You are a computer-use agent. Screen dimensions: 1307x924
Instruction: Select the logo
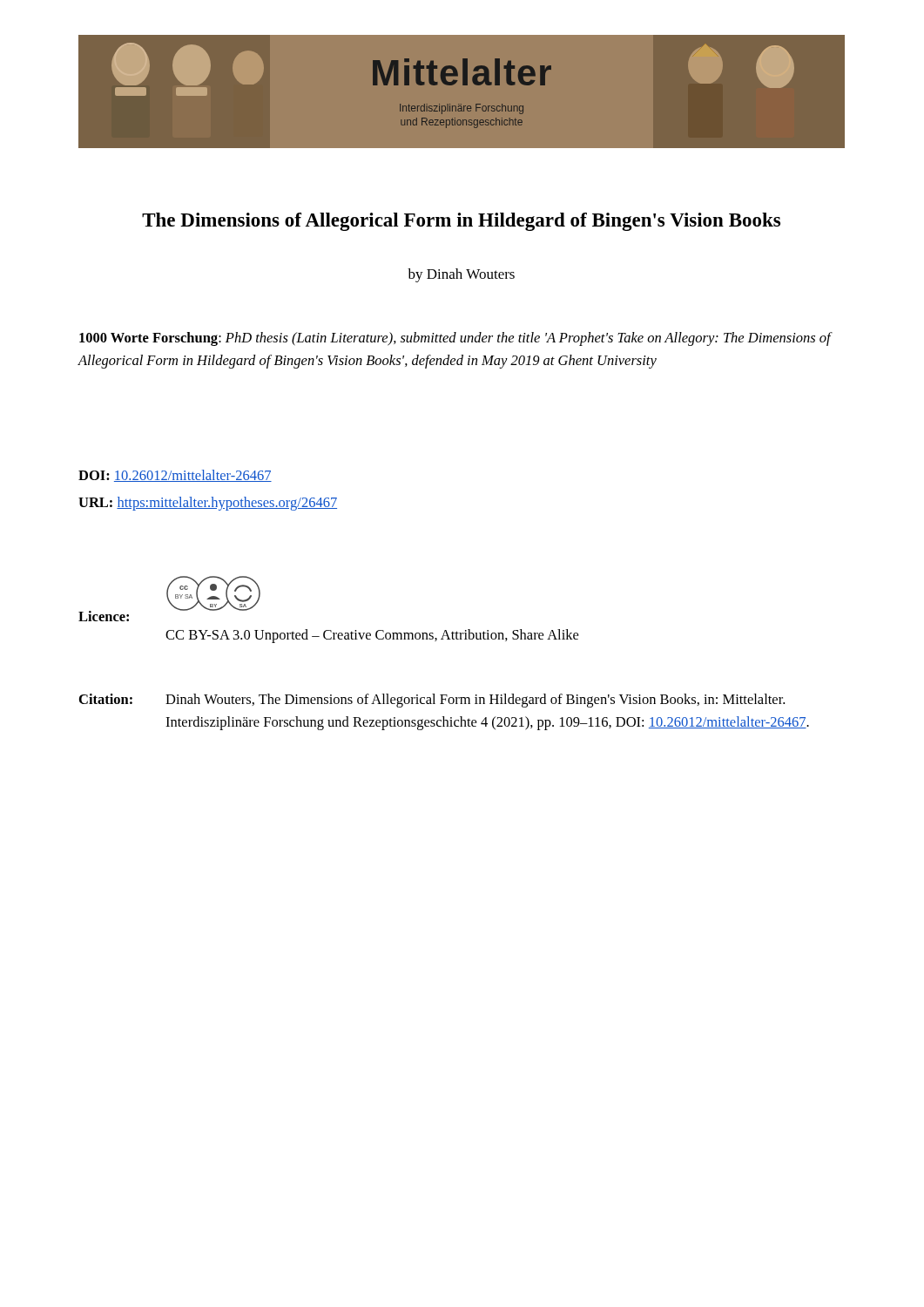point(213,601)
